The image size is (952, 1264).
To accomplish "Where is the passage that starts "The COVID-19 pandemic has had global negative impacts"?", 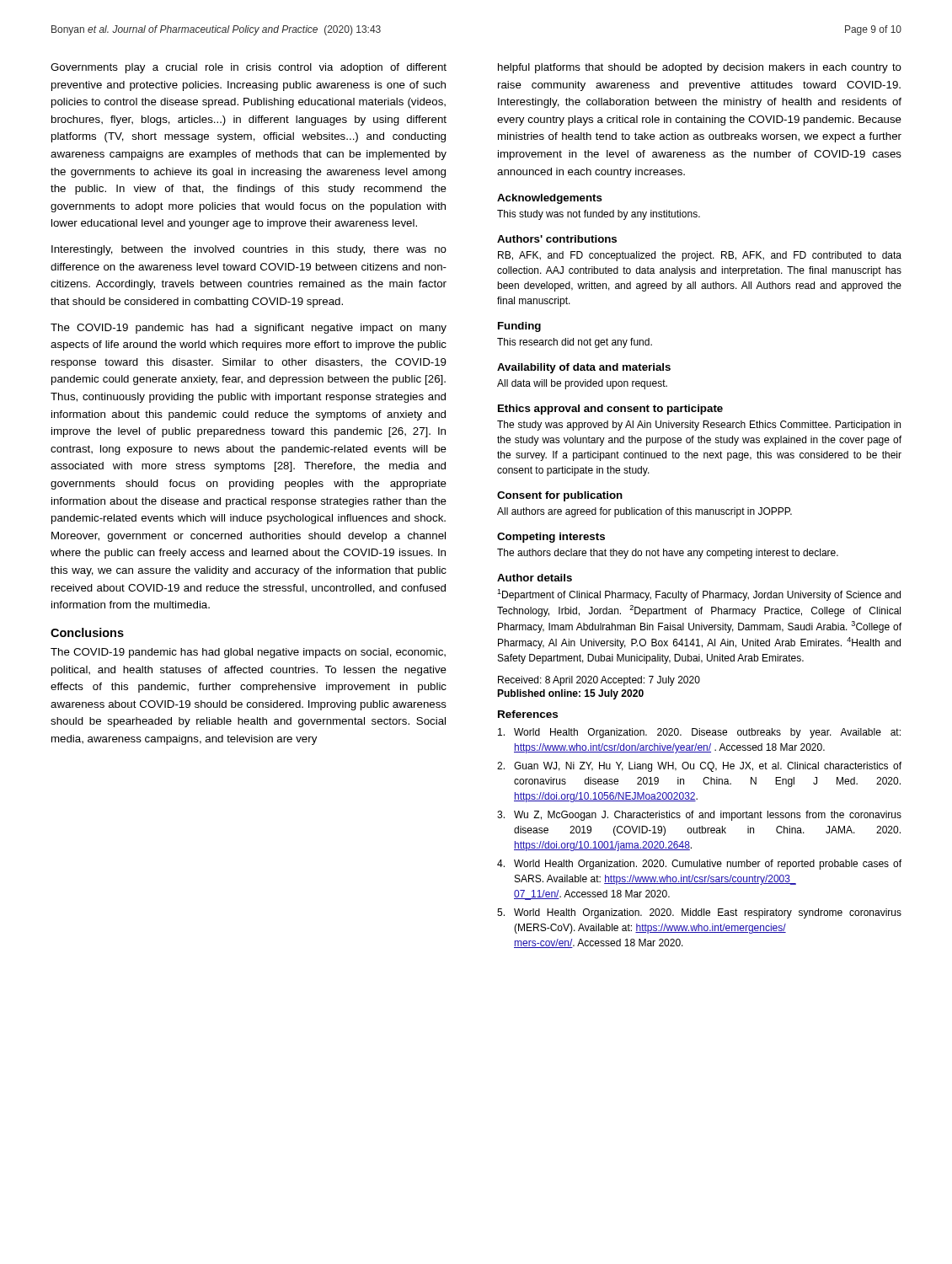I will coord(249,695).
